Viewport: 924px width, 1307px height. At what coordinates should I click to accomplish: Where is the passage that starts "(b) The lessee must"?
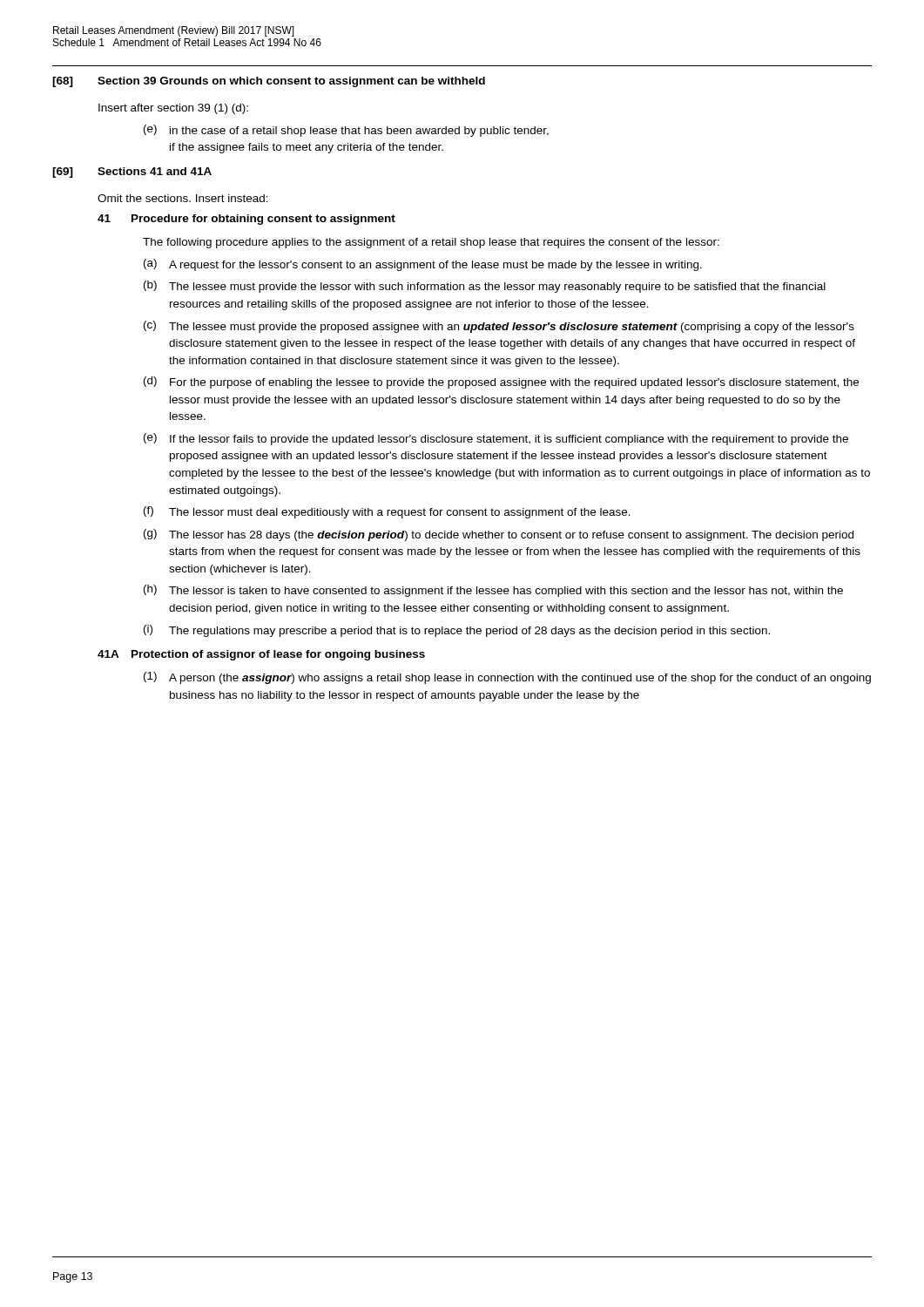[507, 295]
